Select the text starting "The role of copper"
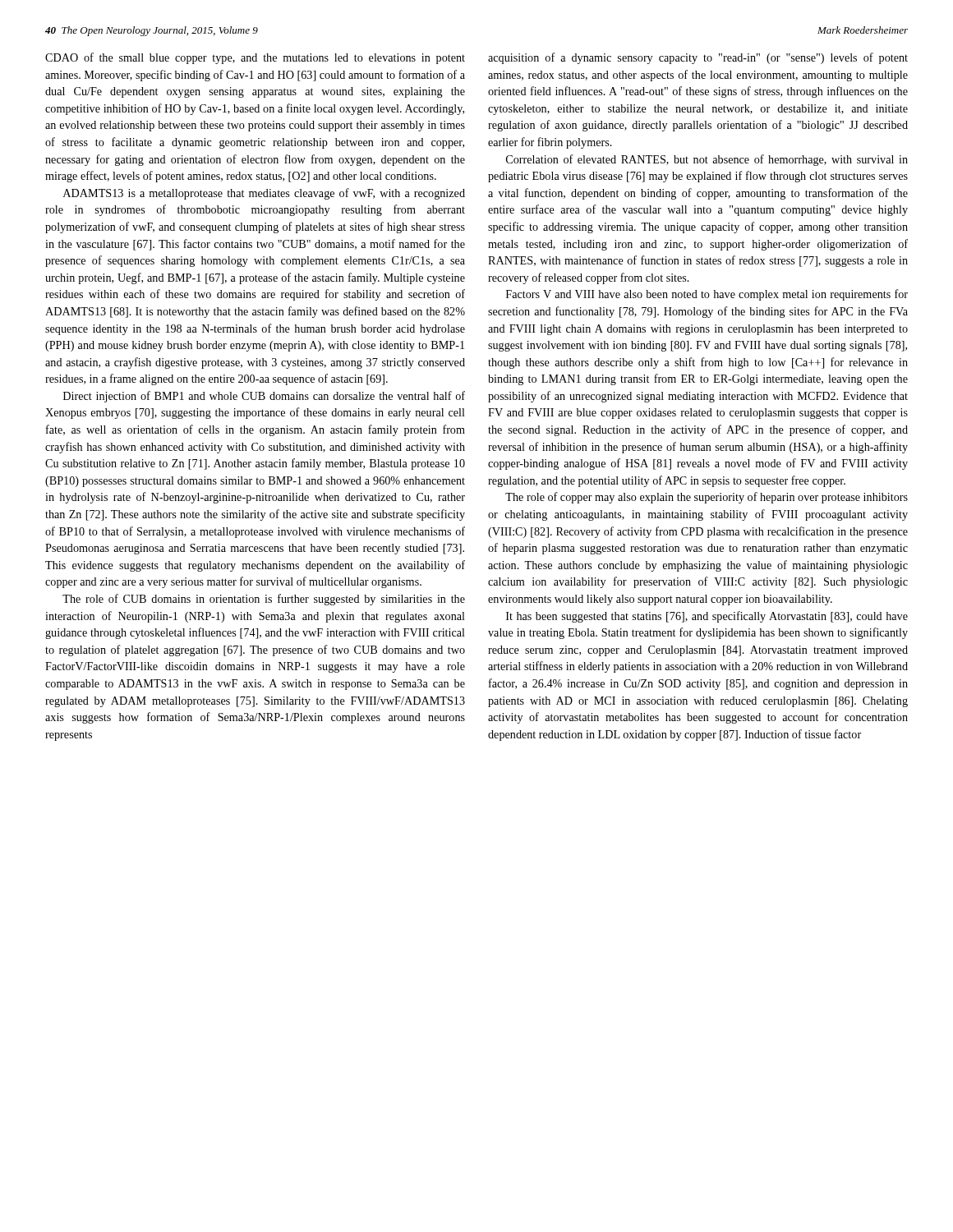953x1232 pixels. [x=698, y=548]
